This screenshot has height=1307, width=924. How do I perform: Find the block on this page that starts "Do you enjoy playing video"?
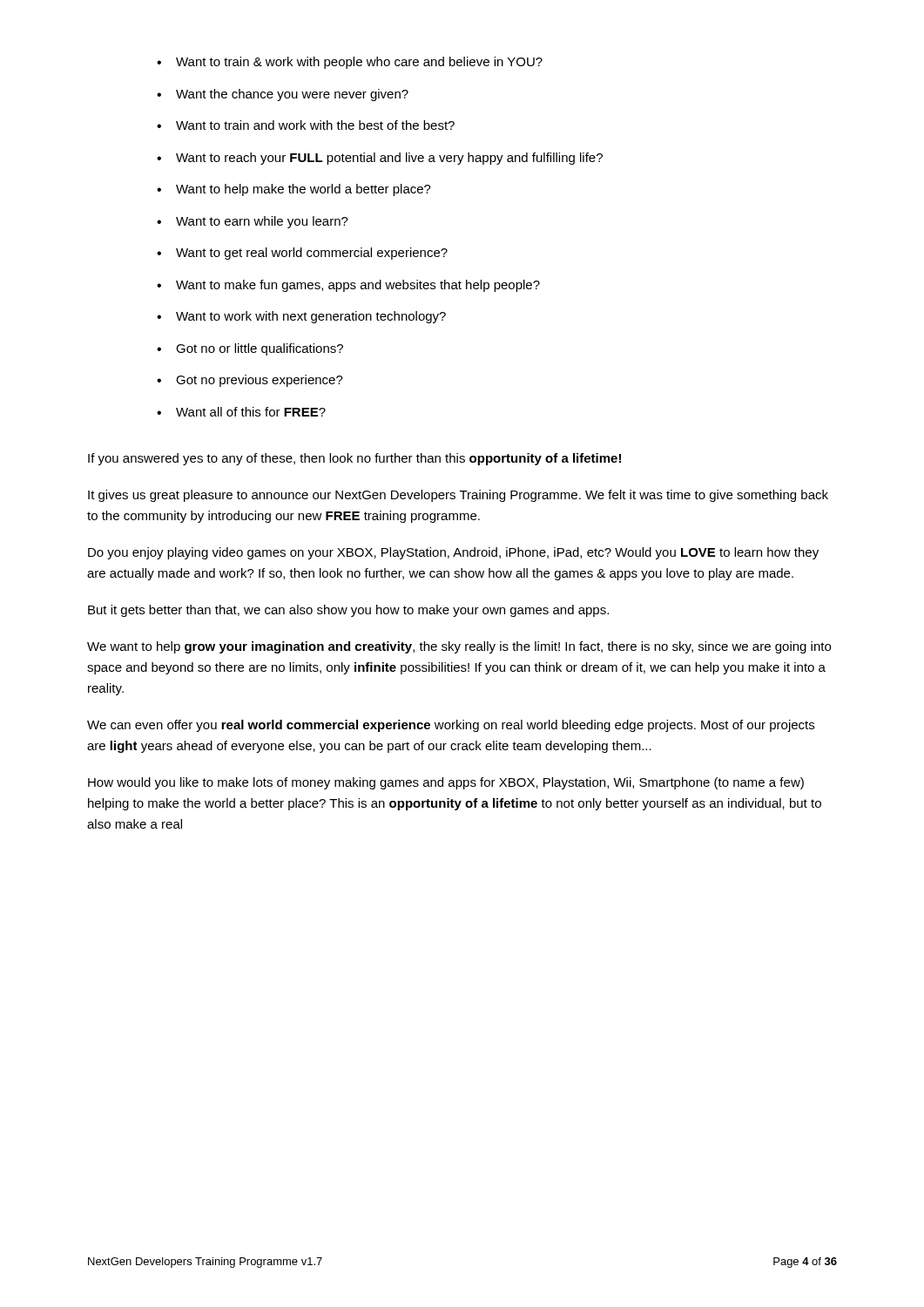(x=453, y=562)
